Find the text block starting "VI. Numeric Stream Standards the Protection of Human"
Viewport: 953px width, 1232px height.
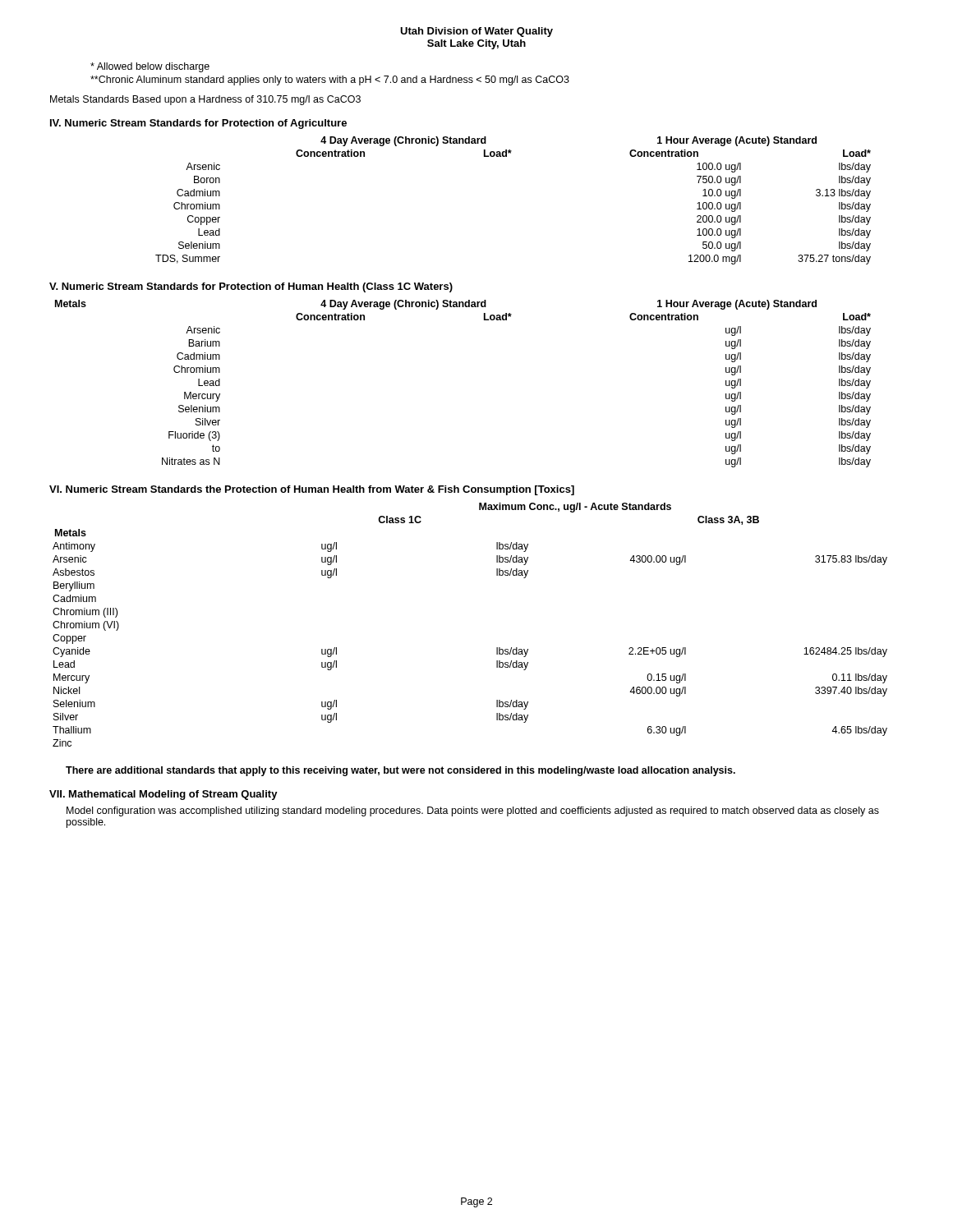tap(312, 489)
